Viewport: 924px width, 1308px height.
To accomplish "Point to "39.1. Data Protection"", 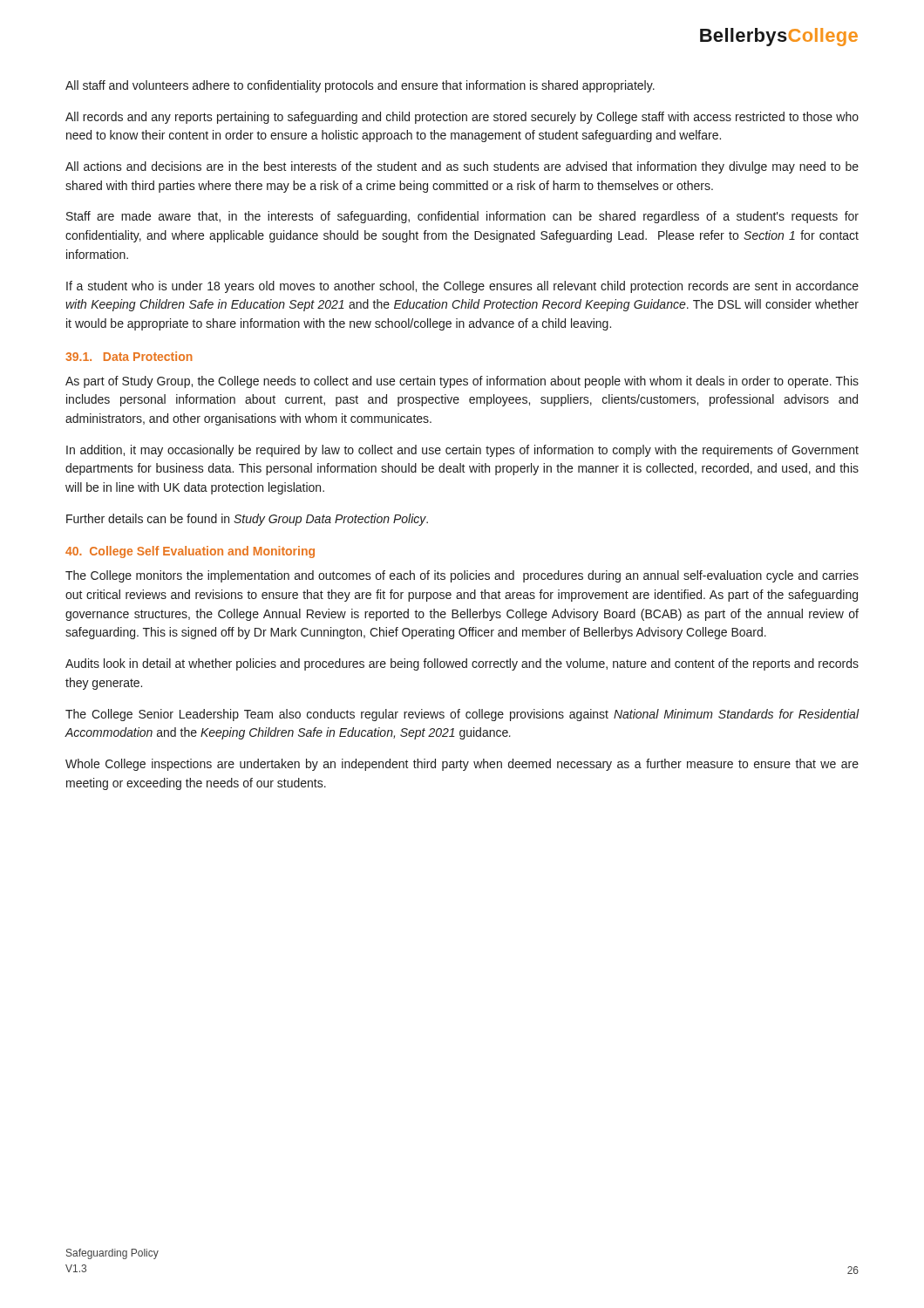I will pyautogui.click(x=129, y=356).
